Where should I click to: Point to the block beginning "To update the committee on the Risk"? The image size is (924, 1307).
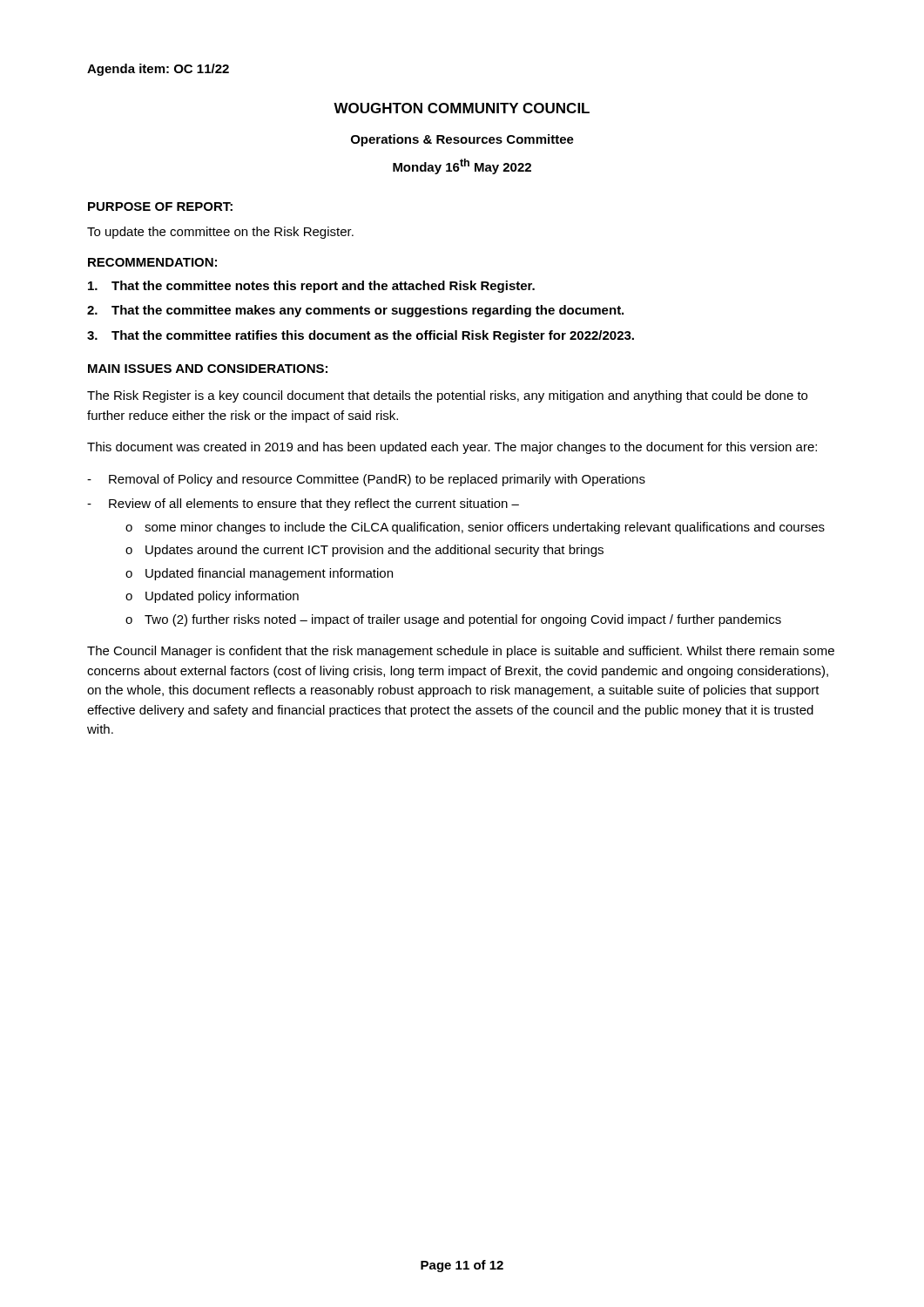pos(221,231)
